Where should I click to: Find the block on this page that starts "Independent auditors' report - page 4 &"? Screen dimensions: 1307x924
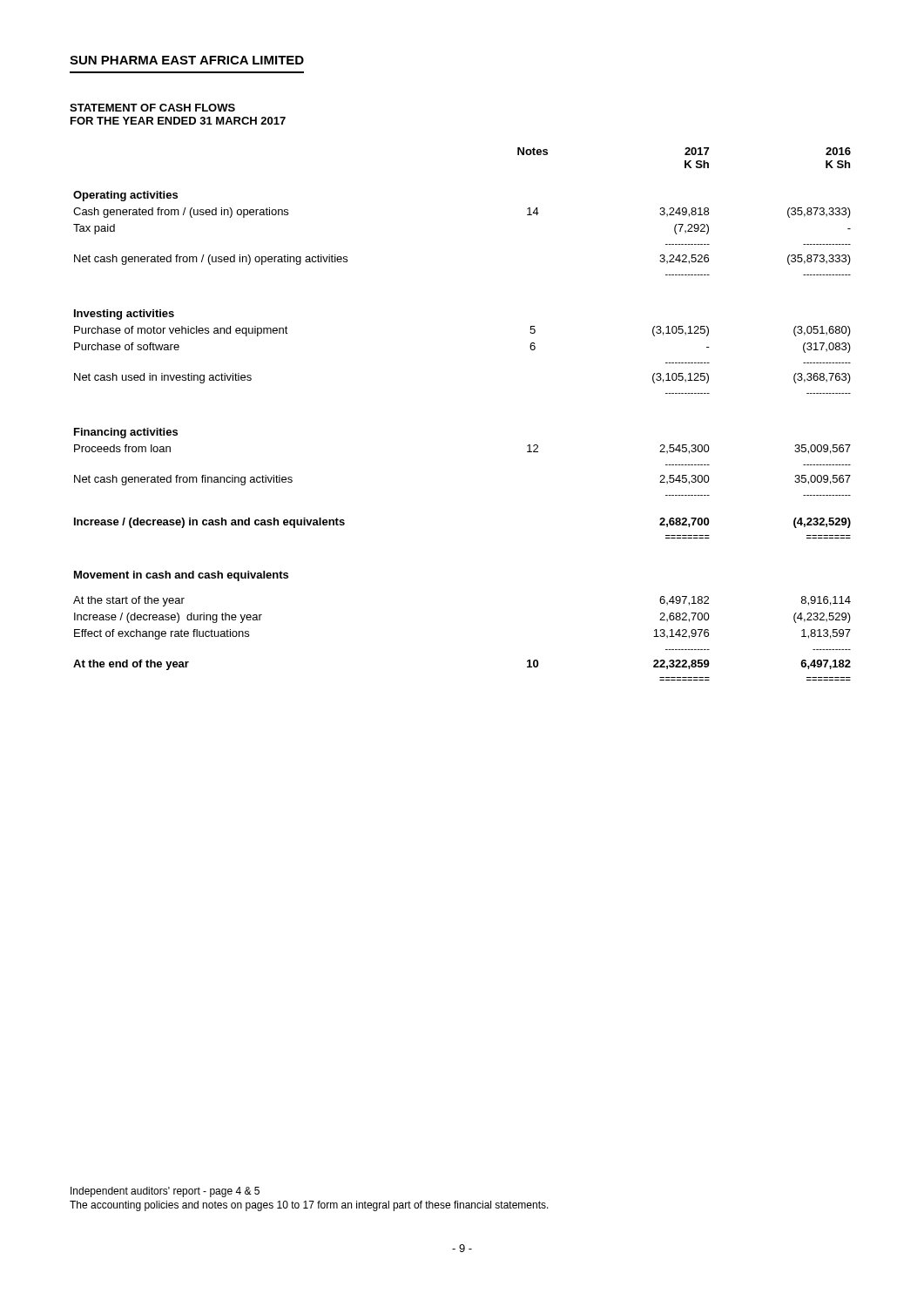click(x=462, y=1198)
